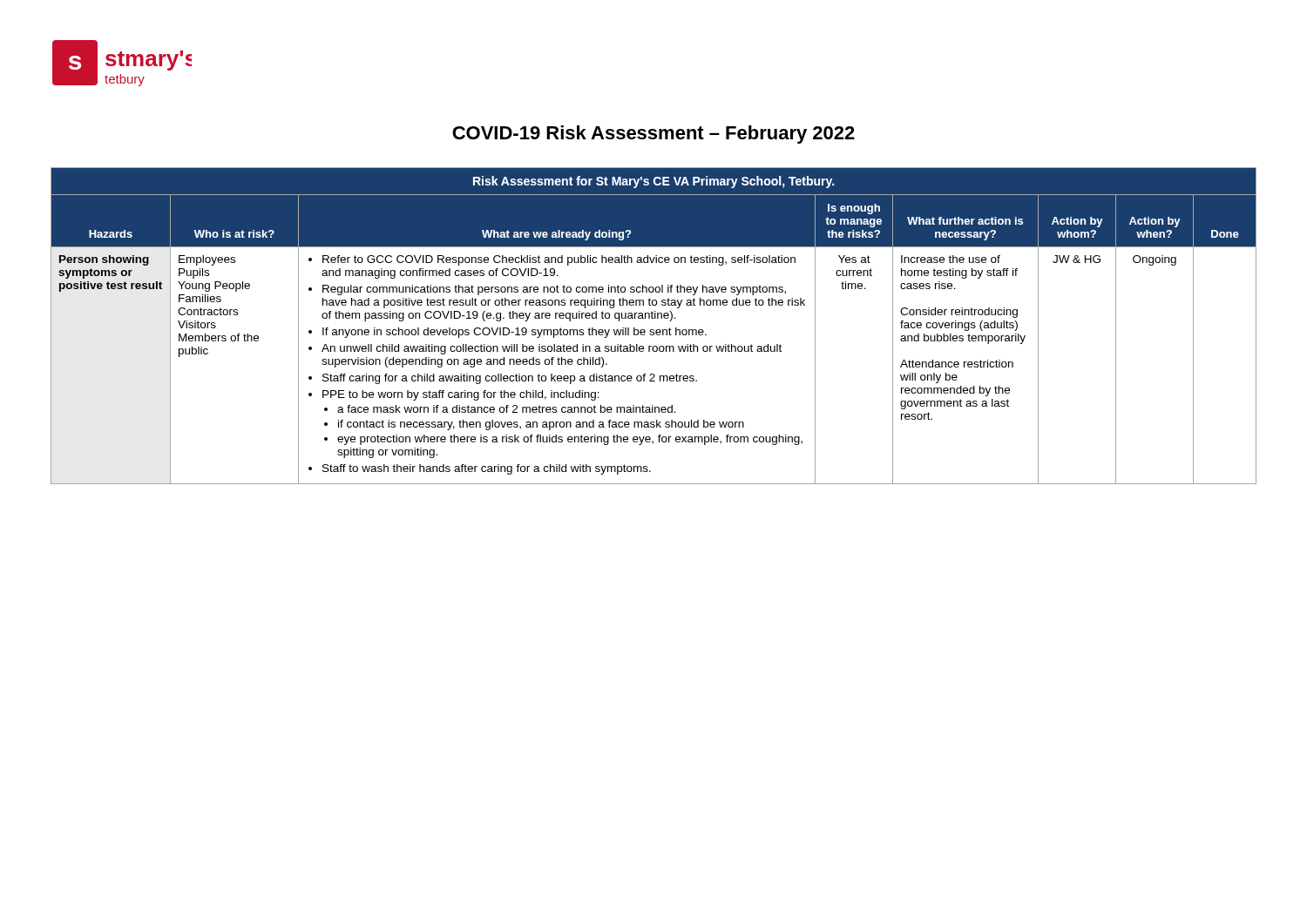Locate the logo
This screenshot has height=924, width=1307.
pos(122,68)
